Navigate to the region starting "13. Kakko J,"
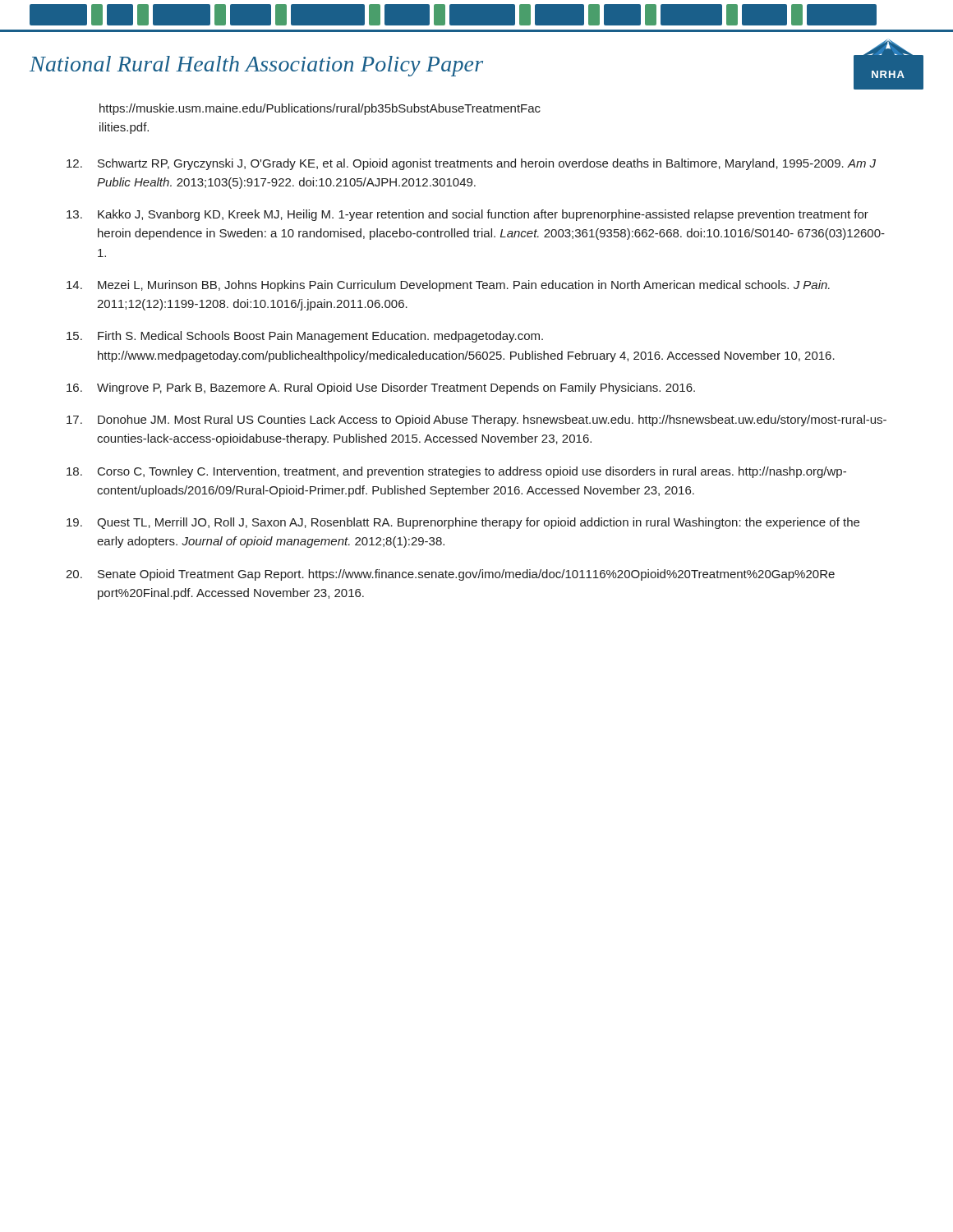Screen dimensions: 1232x953 click(x=476, y=233)
